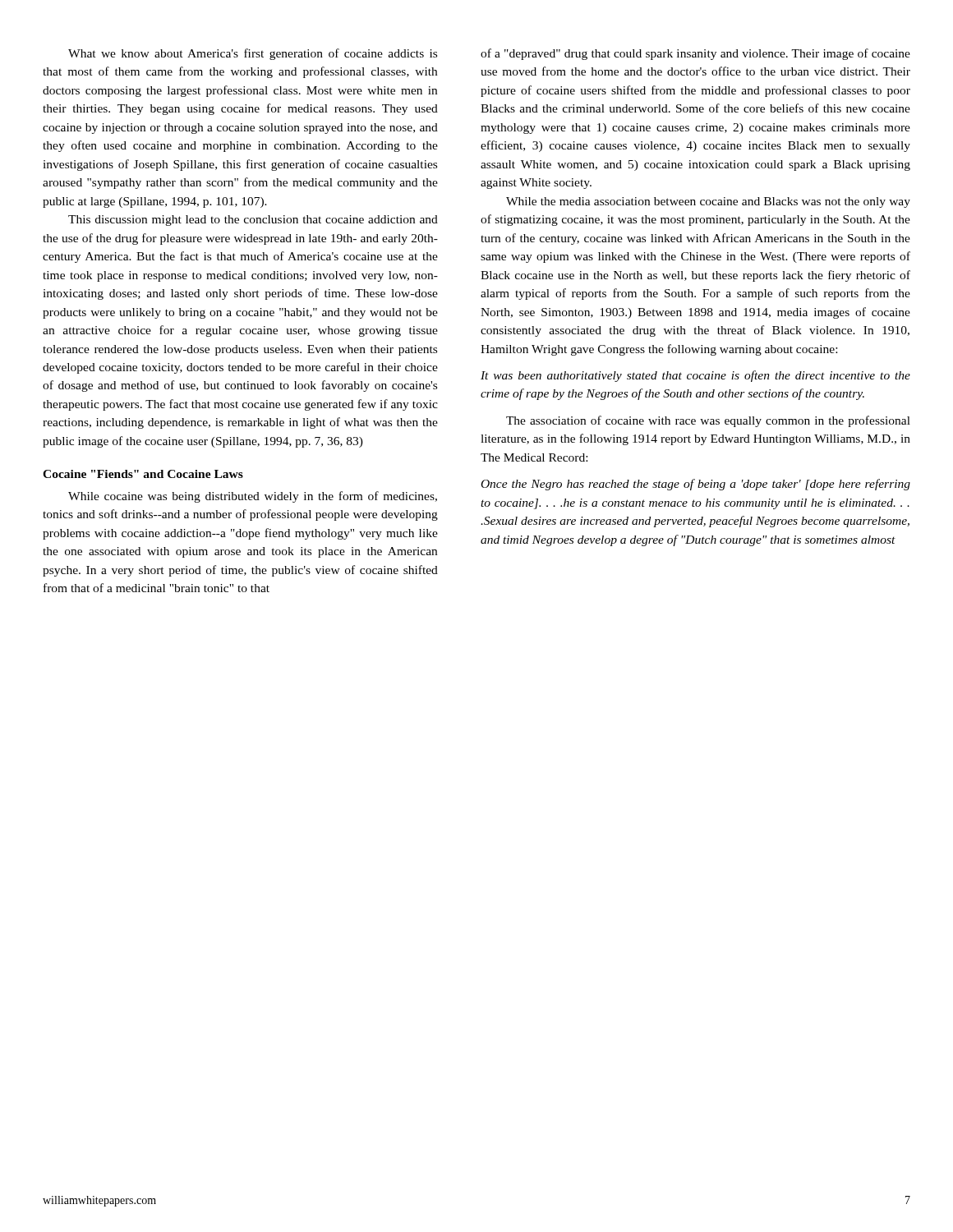Image resolution: width=953 pixels, height=1232 pixels.
Task: Navigate to the passage starting "What we know about America's first generation of"
Action: (240, 127)
